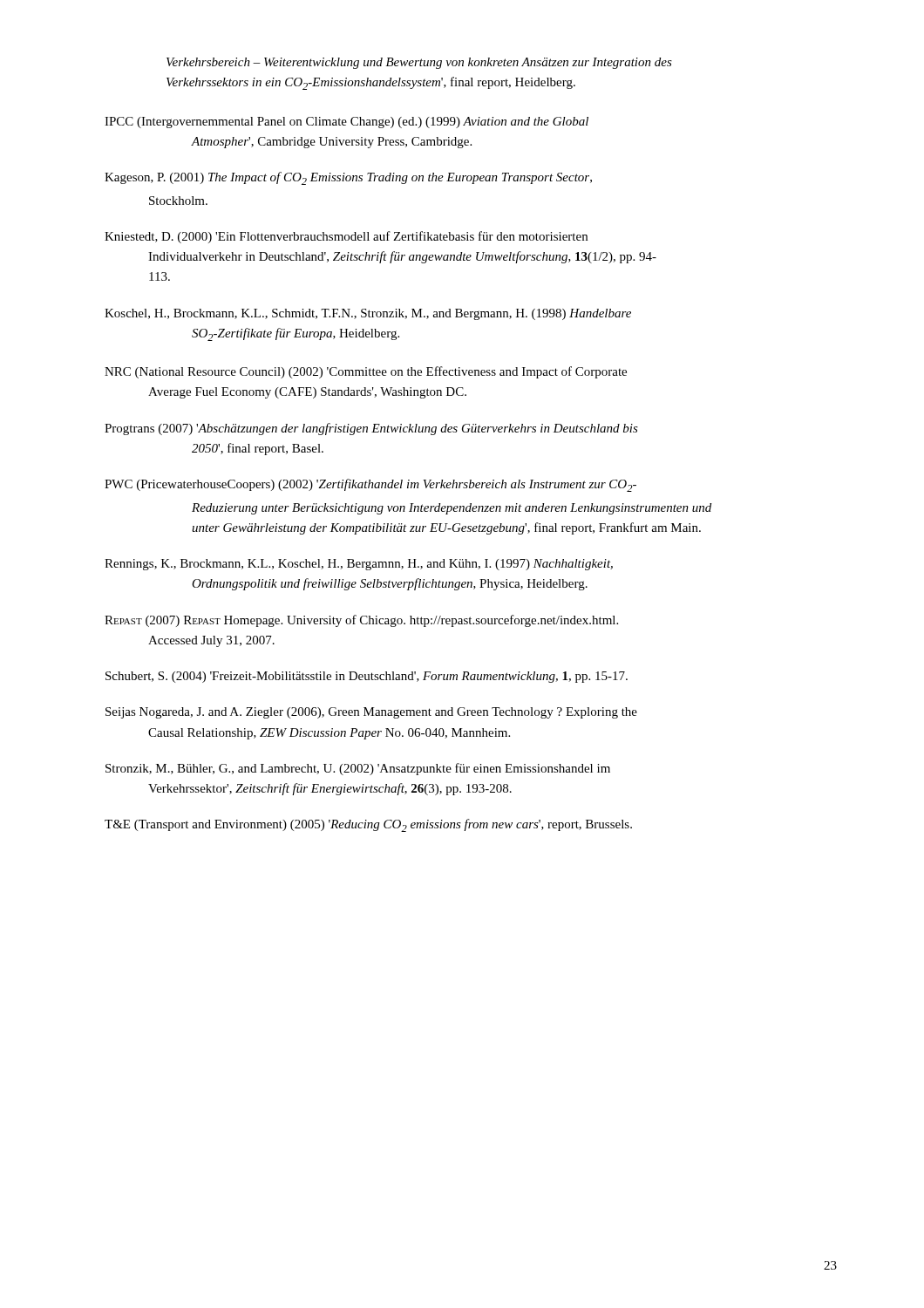Find the block on this page that starts "Repast (2007) Repast Homepage. University of"
Screen dimensions: 1308x924
[x=362, y=632]
